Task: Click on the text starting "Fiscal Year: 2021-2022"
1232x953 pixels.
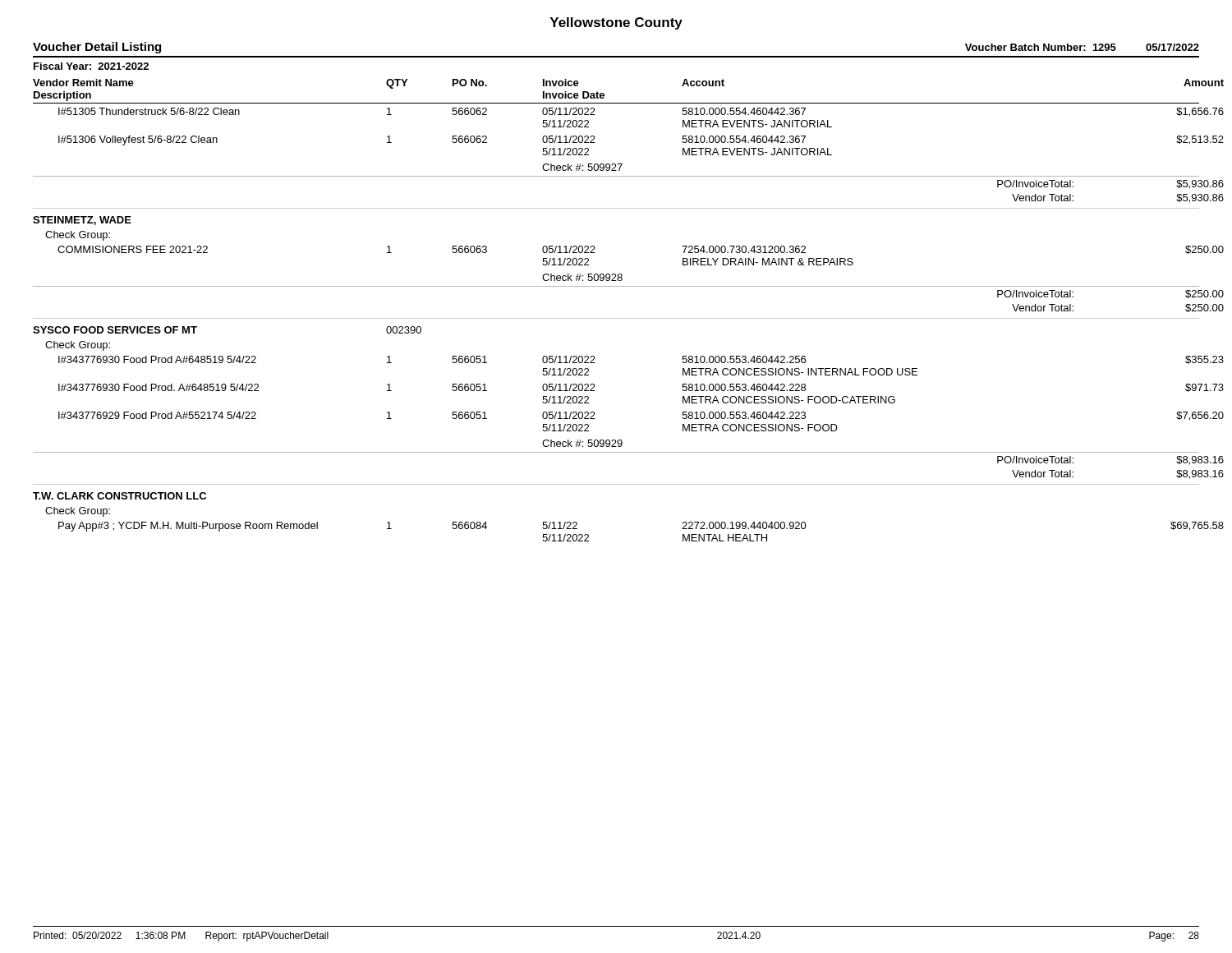Action: click(x=91, y=66)
